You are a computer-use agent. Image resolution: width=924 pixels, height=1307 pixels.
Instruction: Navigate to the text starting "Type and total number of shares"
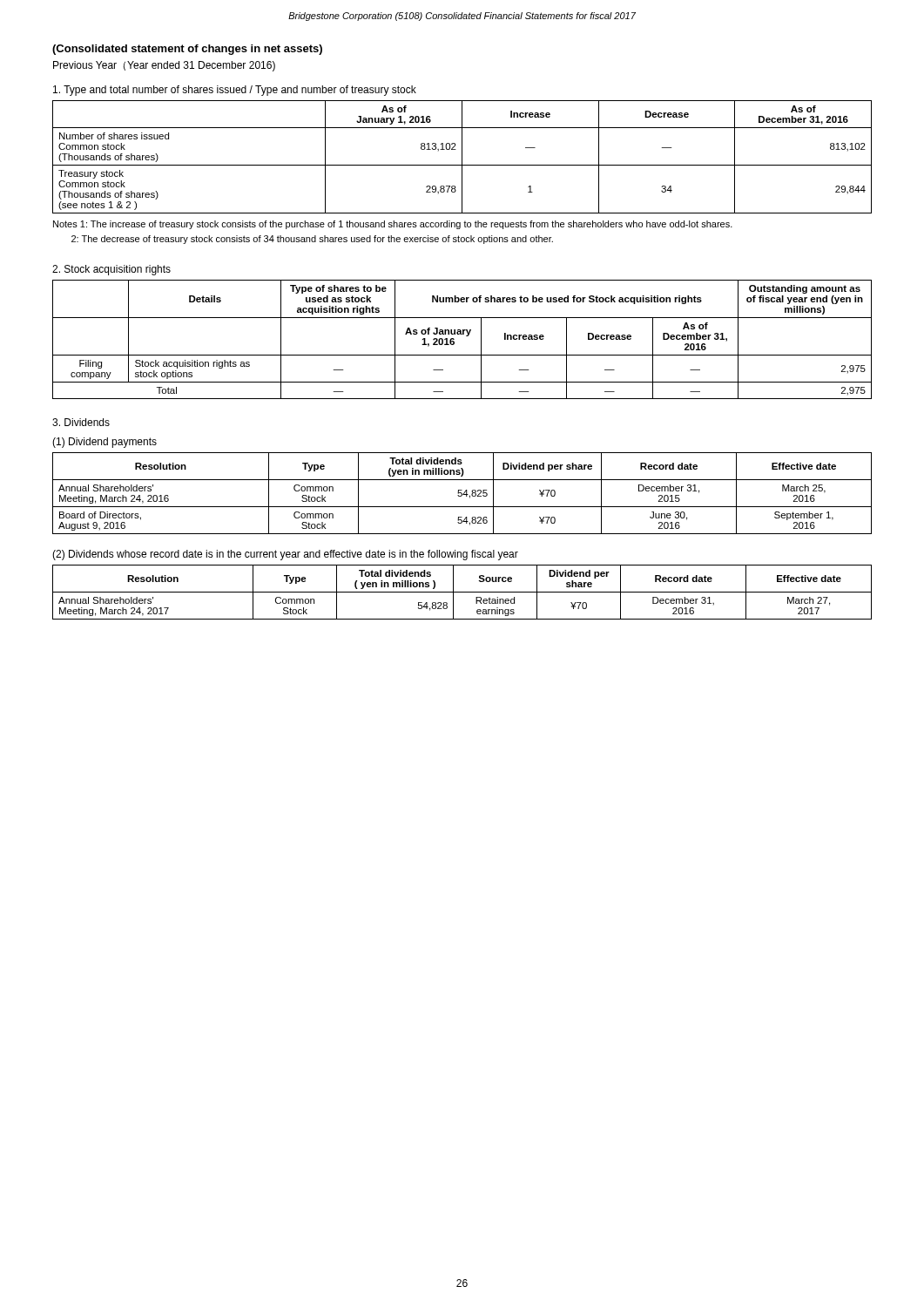pos(234,90)
